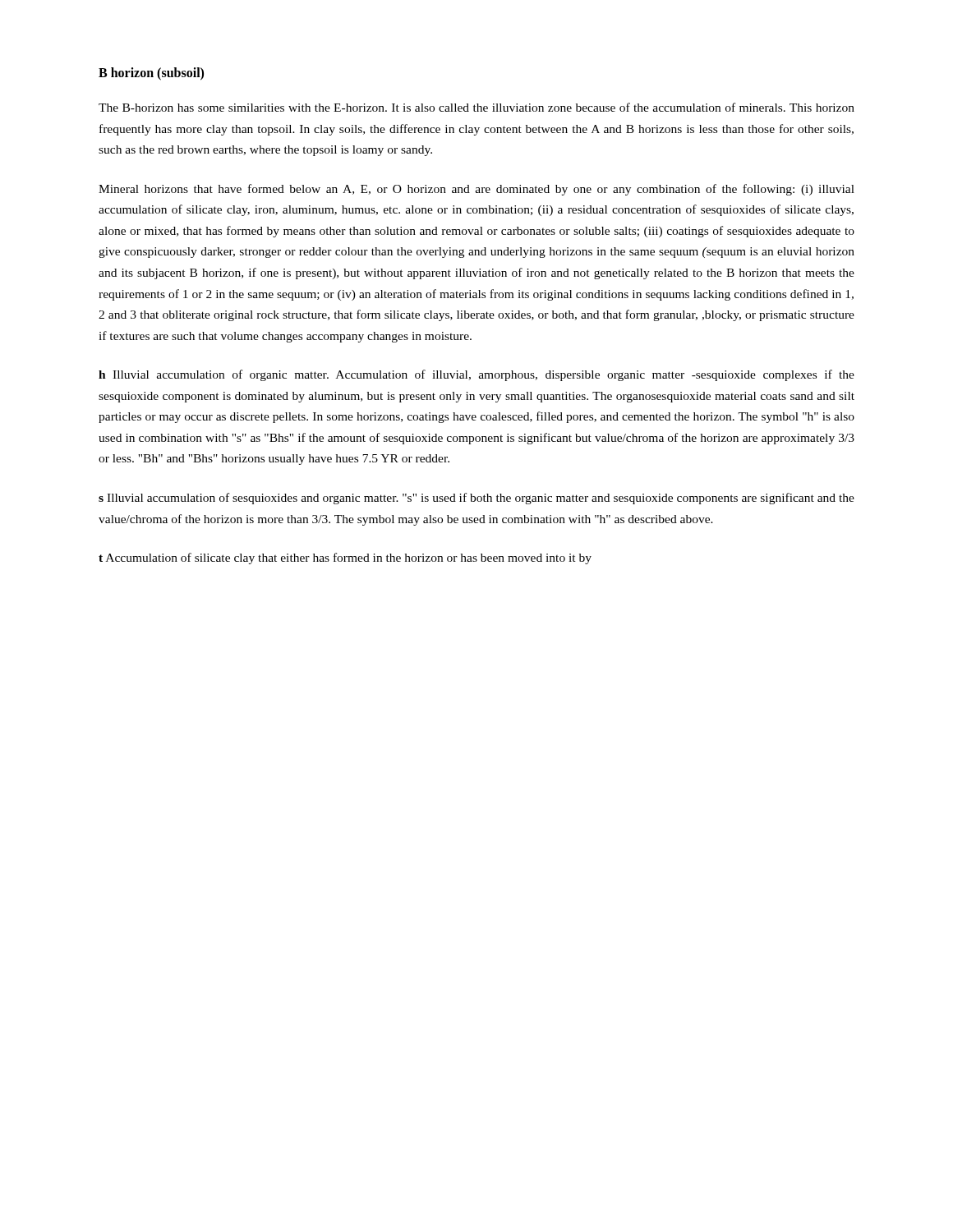This screenshot has height=1232, width=953.
Task: Locate the block of text that opens with "h Illuvial accumulation of organic matter. Accumulation"
Action: (476, 416)
